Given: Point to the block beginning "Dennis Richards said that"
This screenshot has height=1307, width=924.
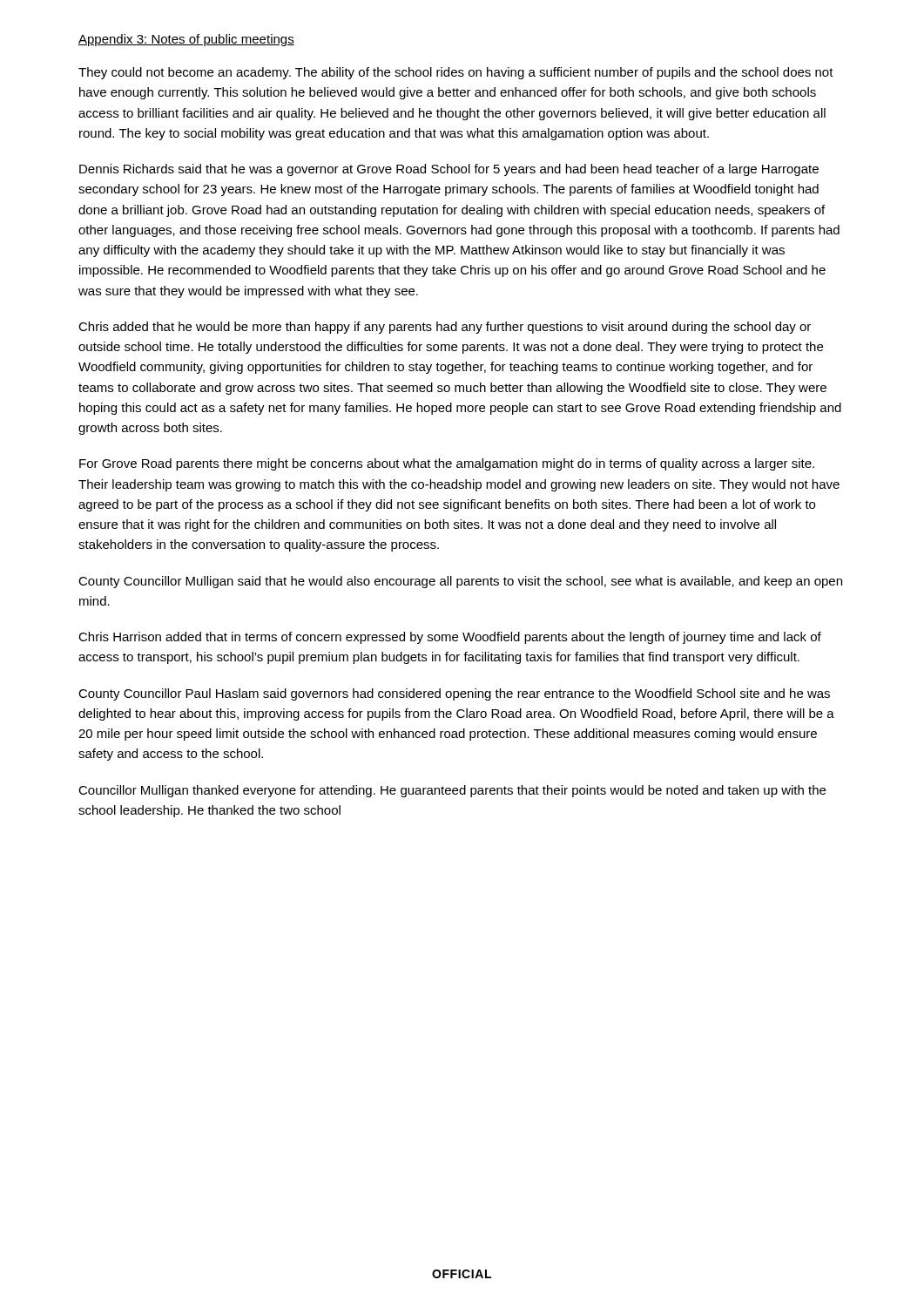Looking at the screenshot, I should click(x=459, y=229).
